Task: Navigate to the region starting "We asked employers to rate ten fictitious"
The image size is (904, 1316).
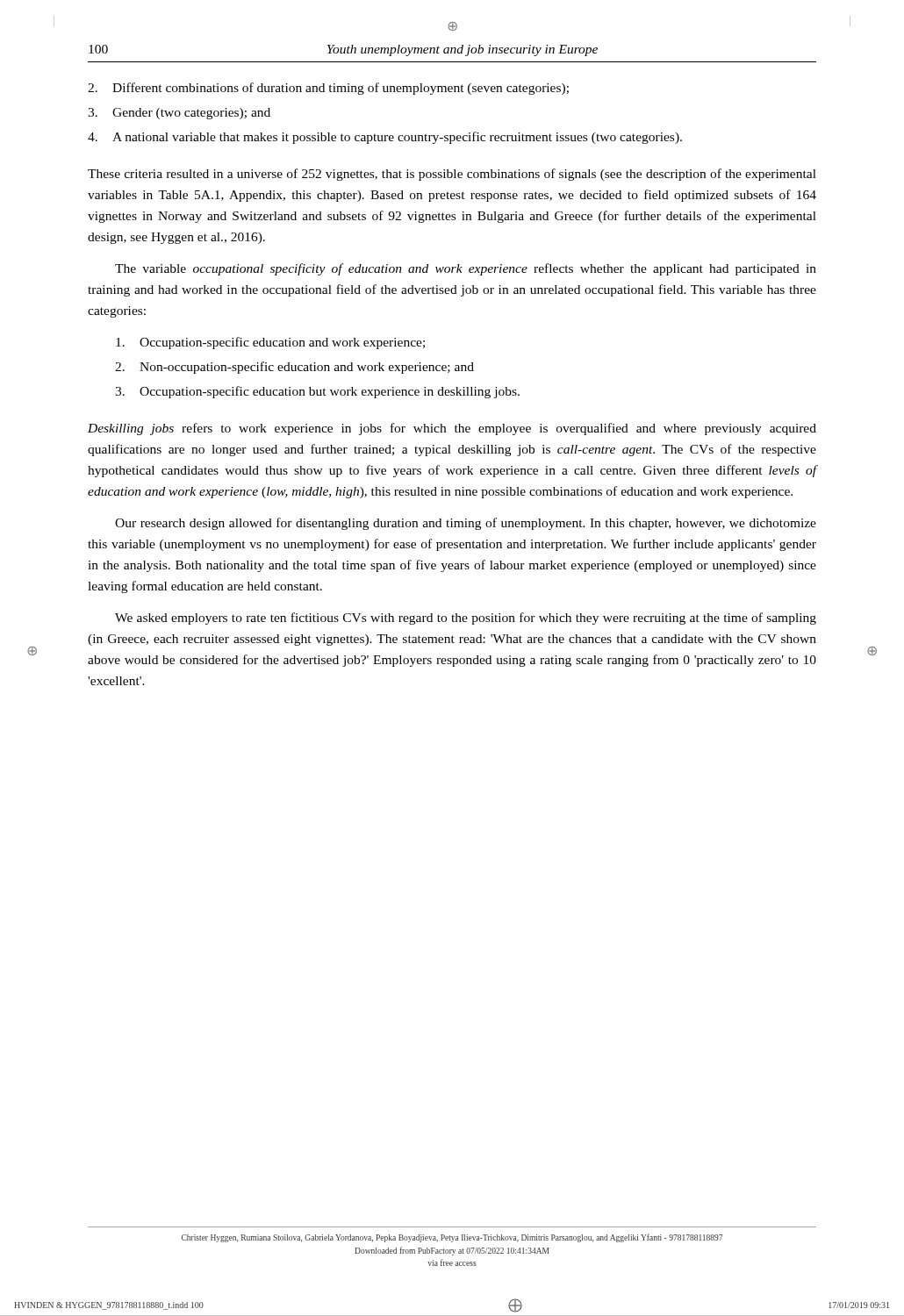Action: point(452,650)
